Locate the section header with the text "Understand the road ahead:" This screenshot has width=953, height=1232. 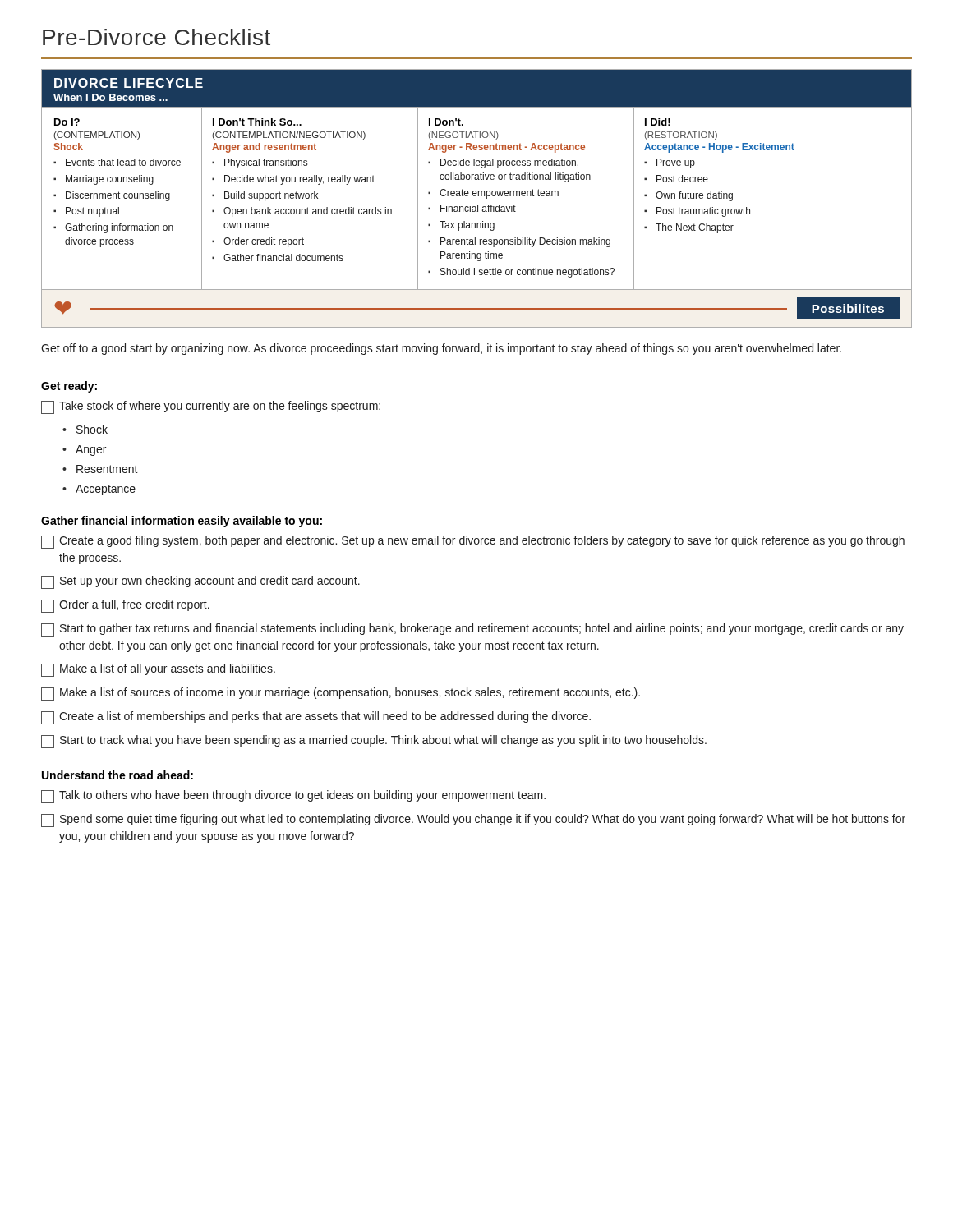tap(117, 775)
